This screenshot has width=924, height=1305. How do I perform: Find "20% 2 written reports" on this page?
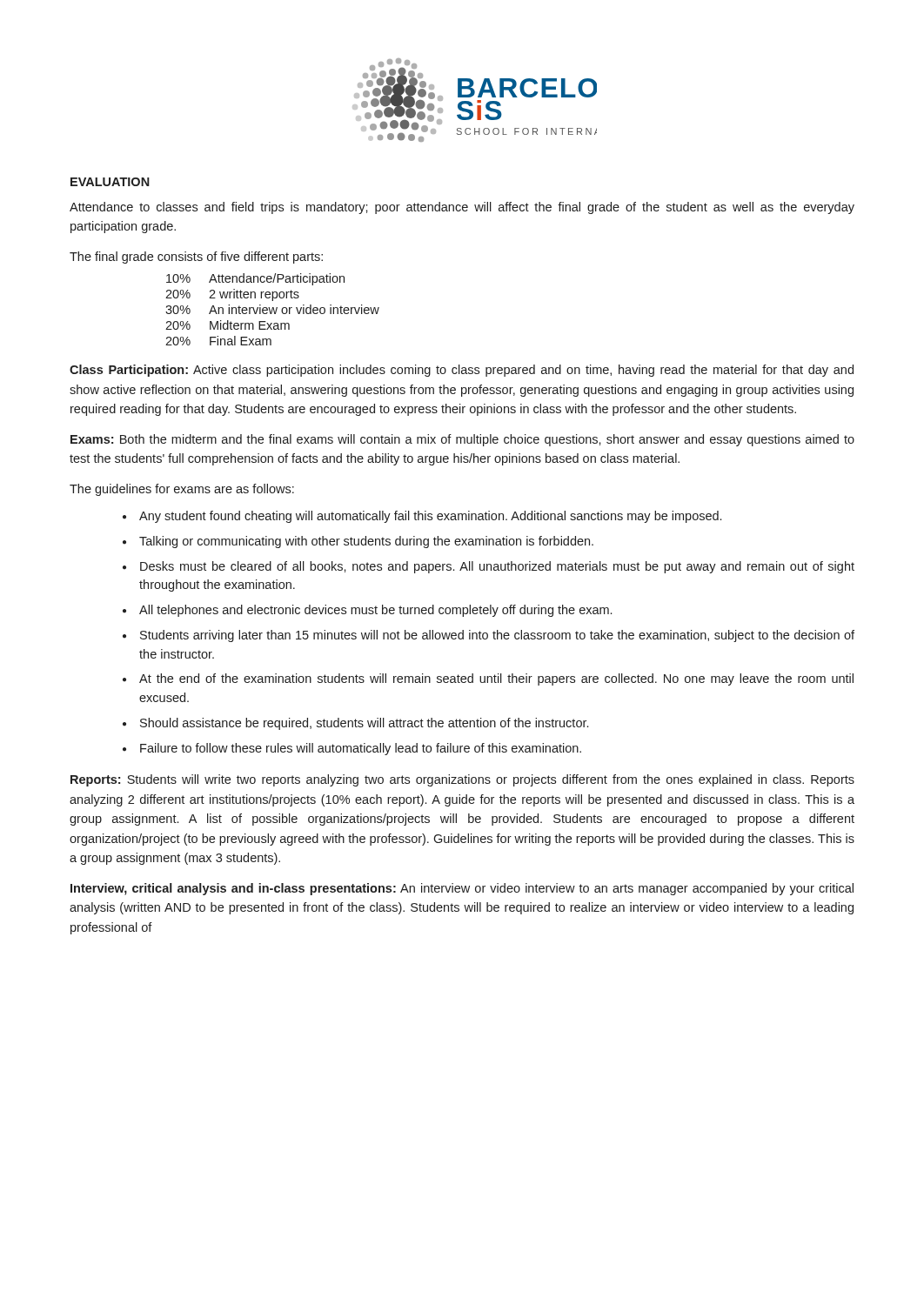click(232, 294)
